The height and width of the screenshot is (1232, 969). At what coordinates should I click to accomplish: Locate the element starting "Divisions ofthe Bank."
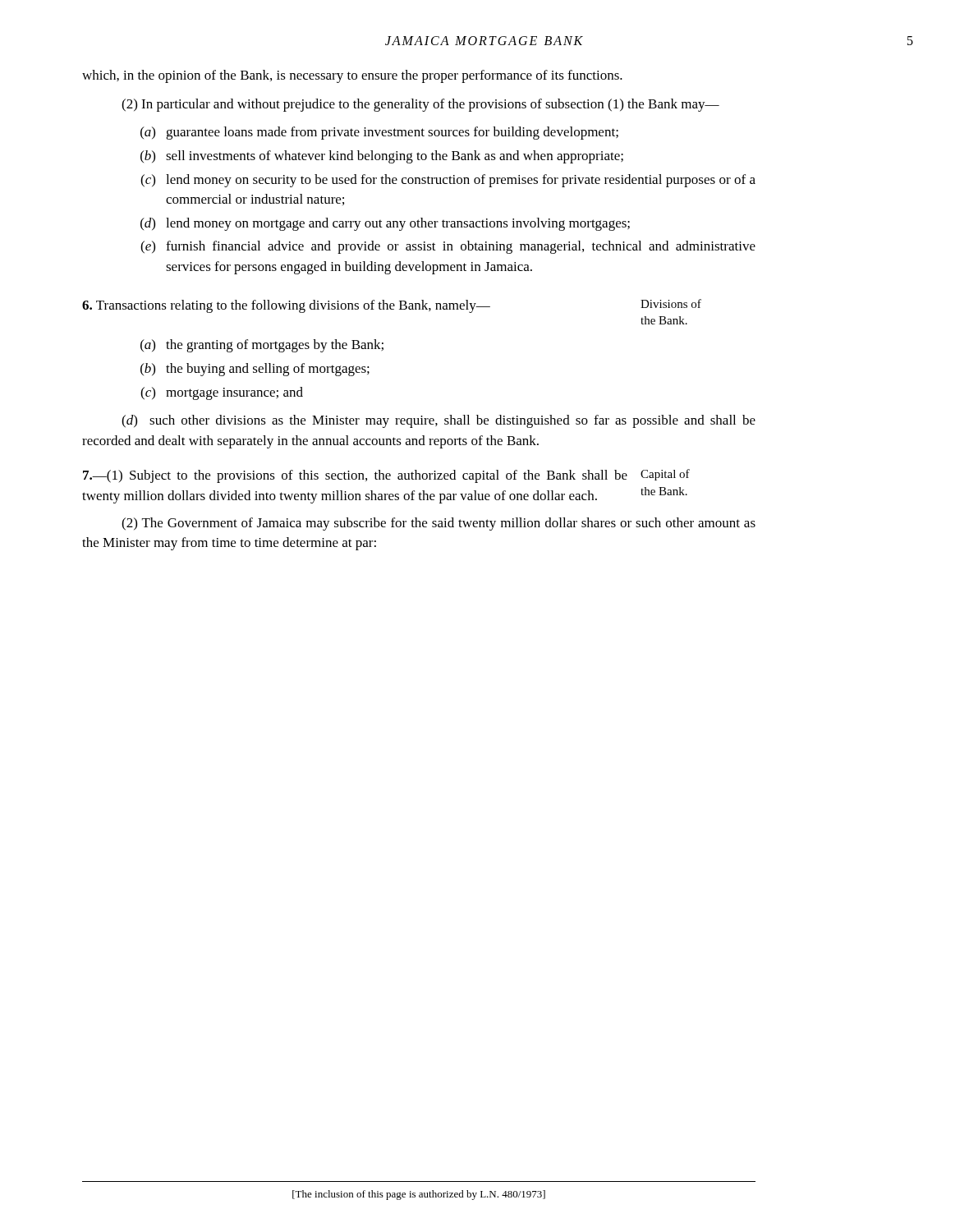[x=671, y=312]
